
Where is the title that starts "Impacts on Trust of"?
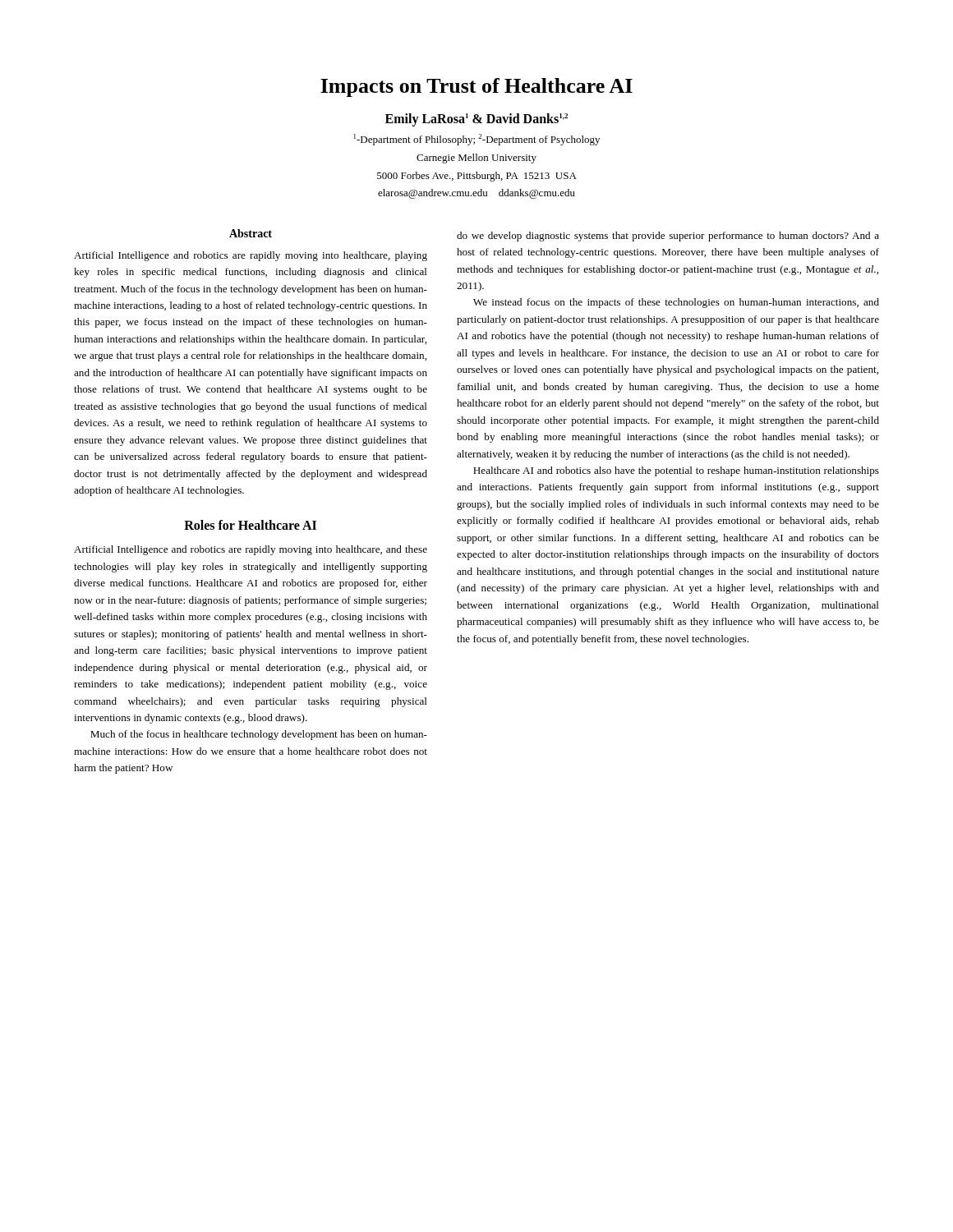coord(476,86)
